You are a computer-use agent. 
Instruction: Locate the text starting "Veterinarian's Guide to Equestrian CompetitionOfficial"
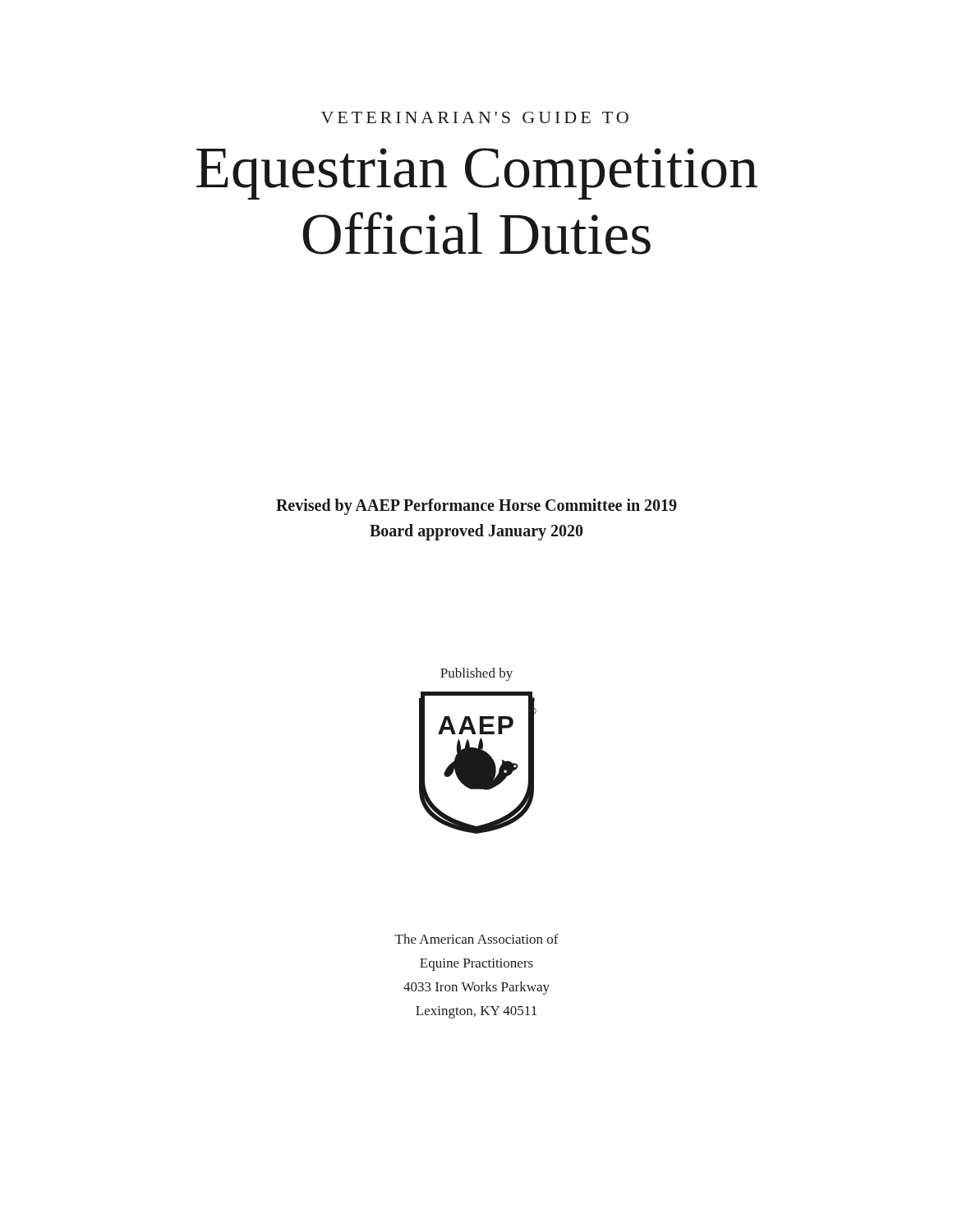(x=476, y=187)
